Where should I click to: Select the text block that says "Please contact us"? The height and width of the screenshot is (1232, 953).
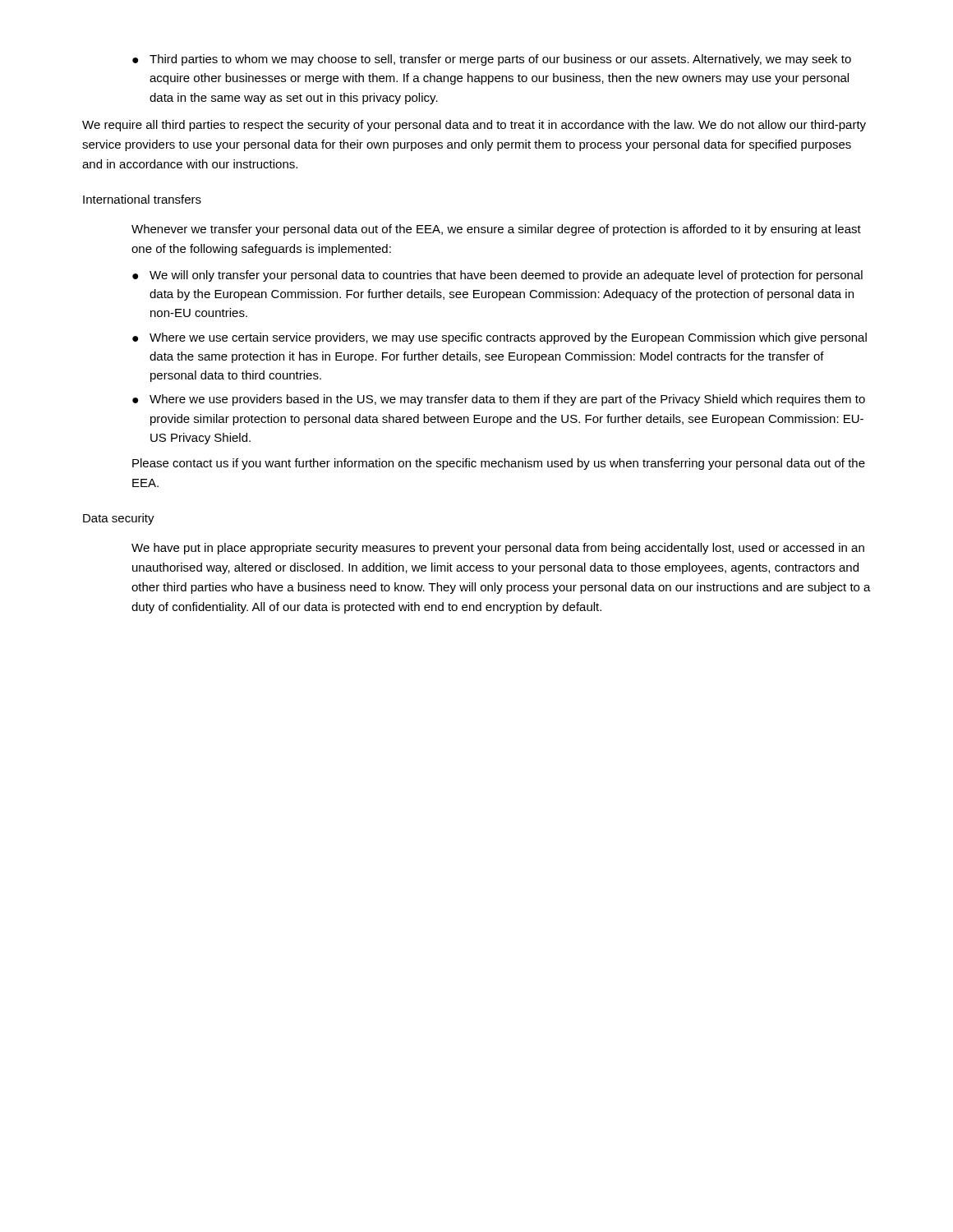[x=498, y=473]
